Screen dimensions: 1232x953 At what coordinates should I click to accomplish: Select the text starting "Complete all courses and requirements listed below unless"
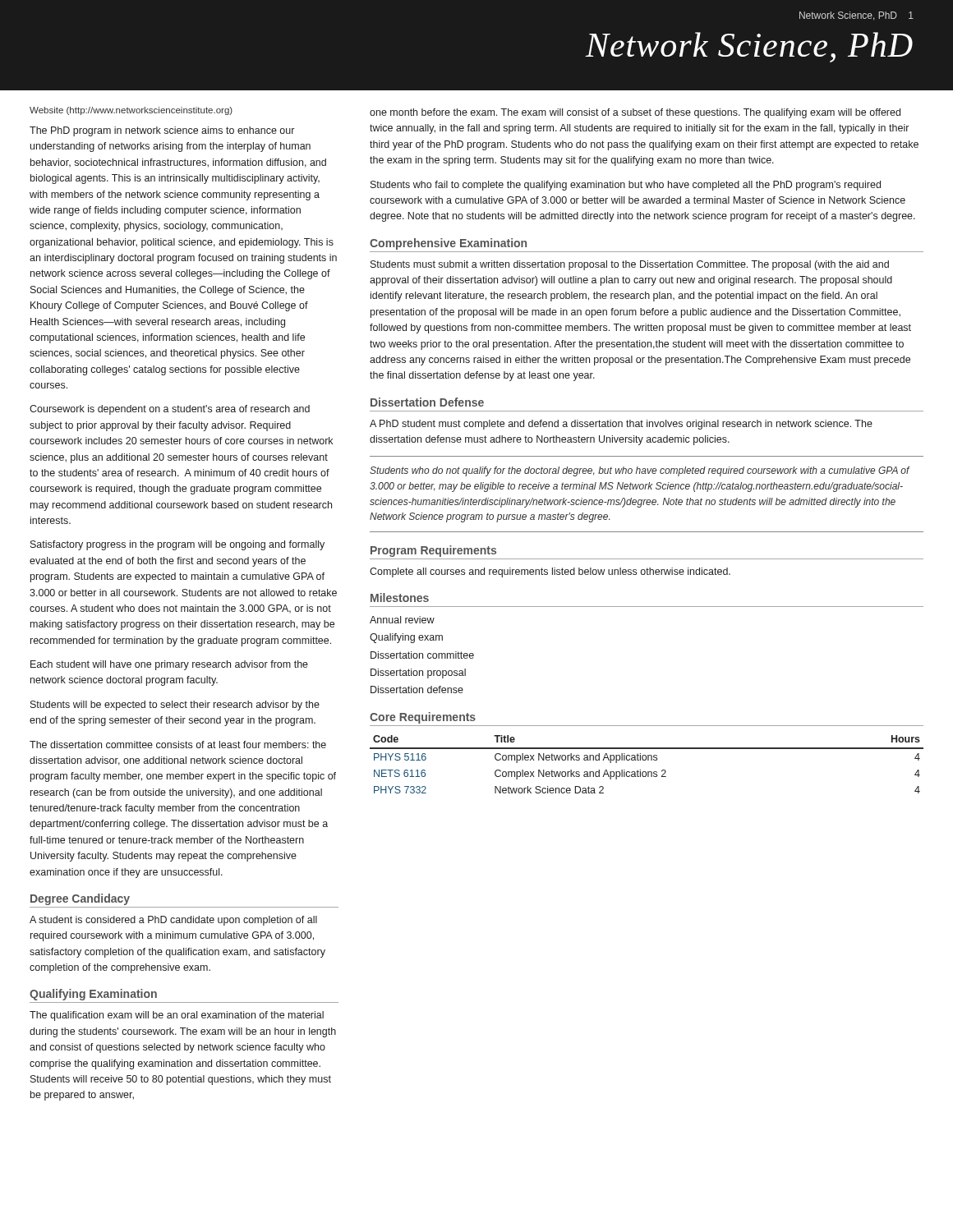(x=550, y=571)
